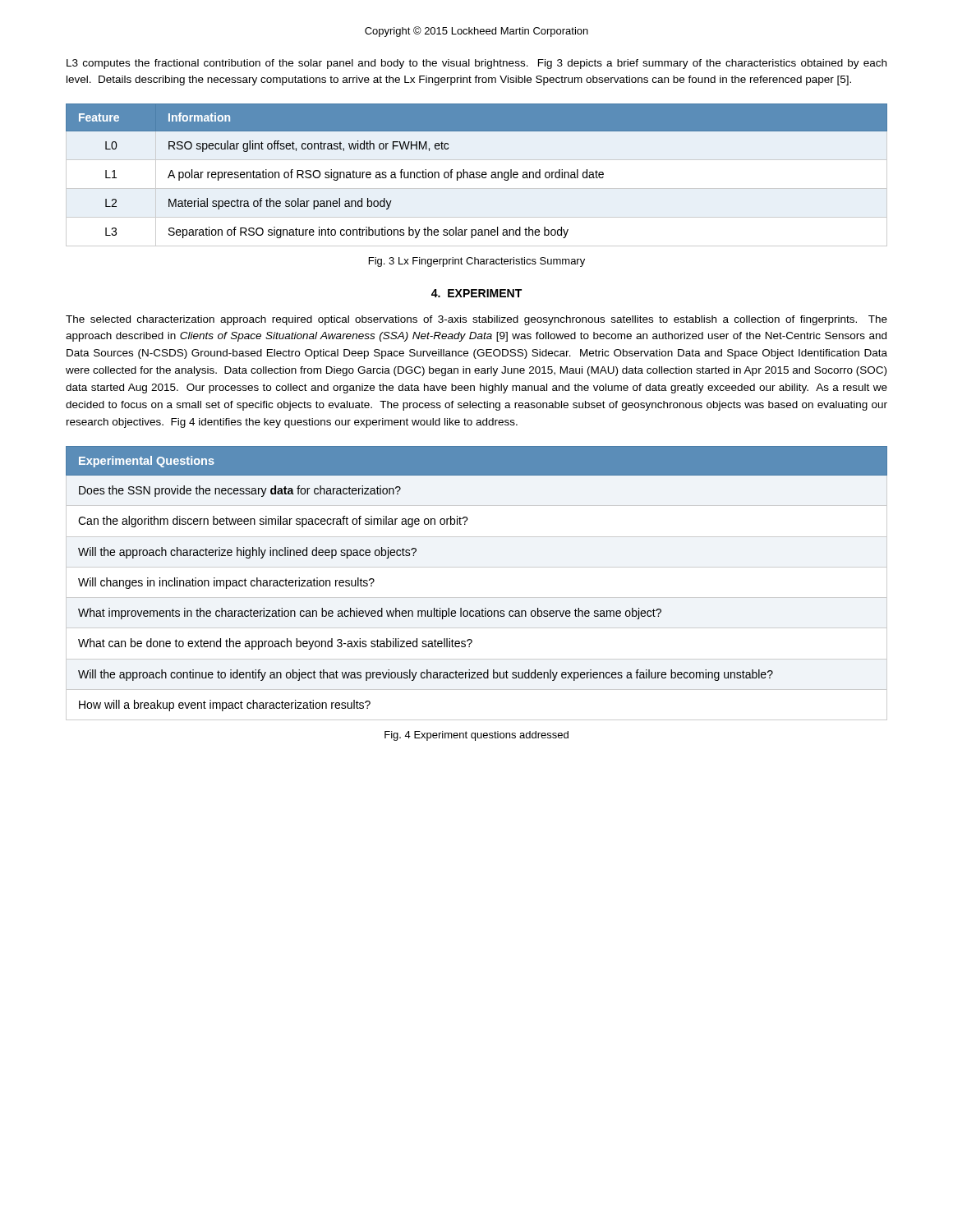Locate the table with the text "Separation of RSO signature into"
Image resolution: width=953 pixels, height=1232 pixels.
[476, 175]
